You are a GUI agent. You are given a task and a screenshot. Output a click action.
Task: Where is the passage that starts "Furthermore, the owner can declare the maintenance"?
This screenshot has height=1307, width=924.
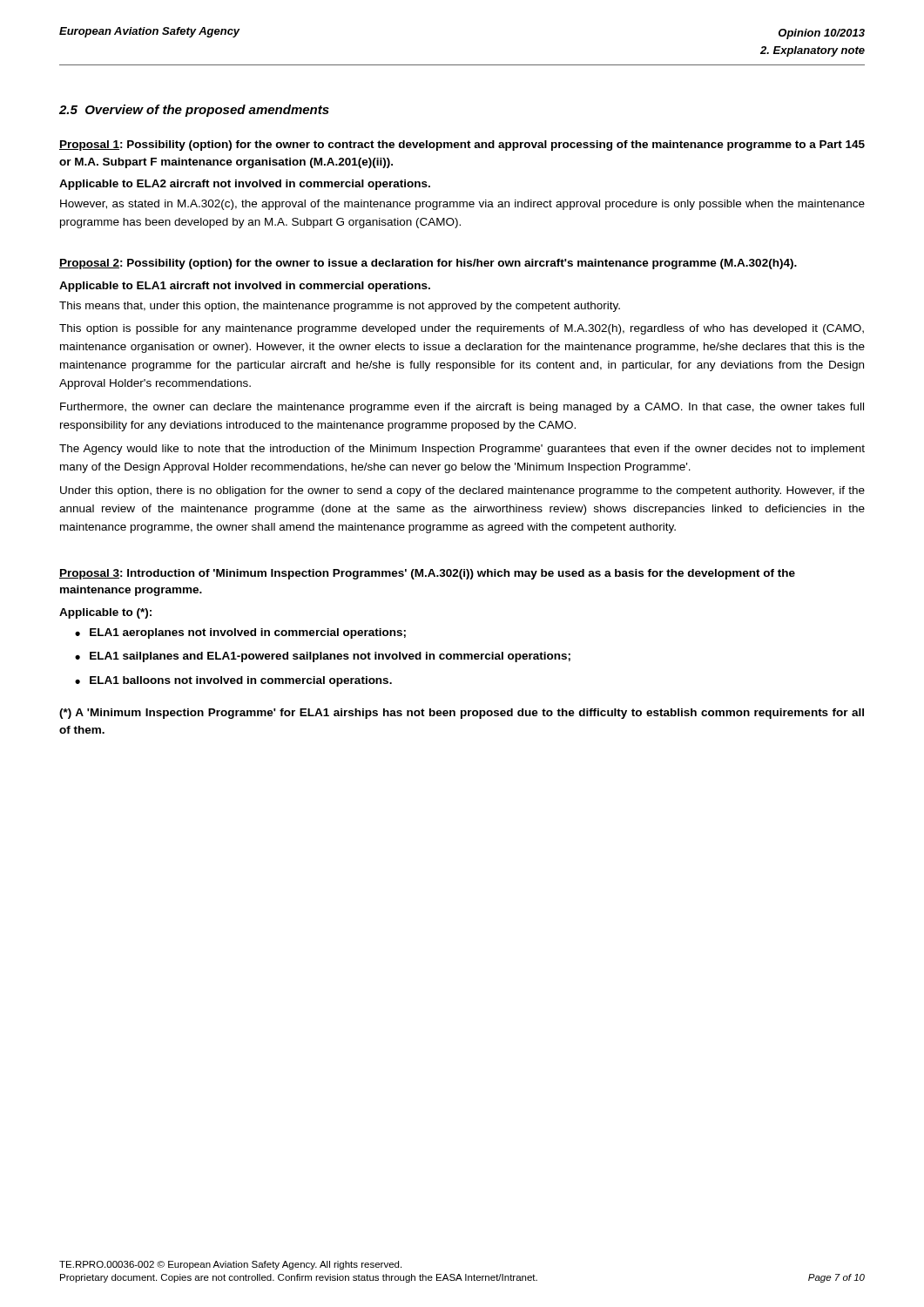click(462, 416)
